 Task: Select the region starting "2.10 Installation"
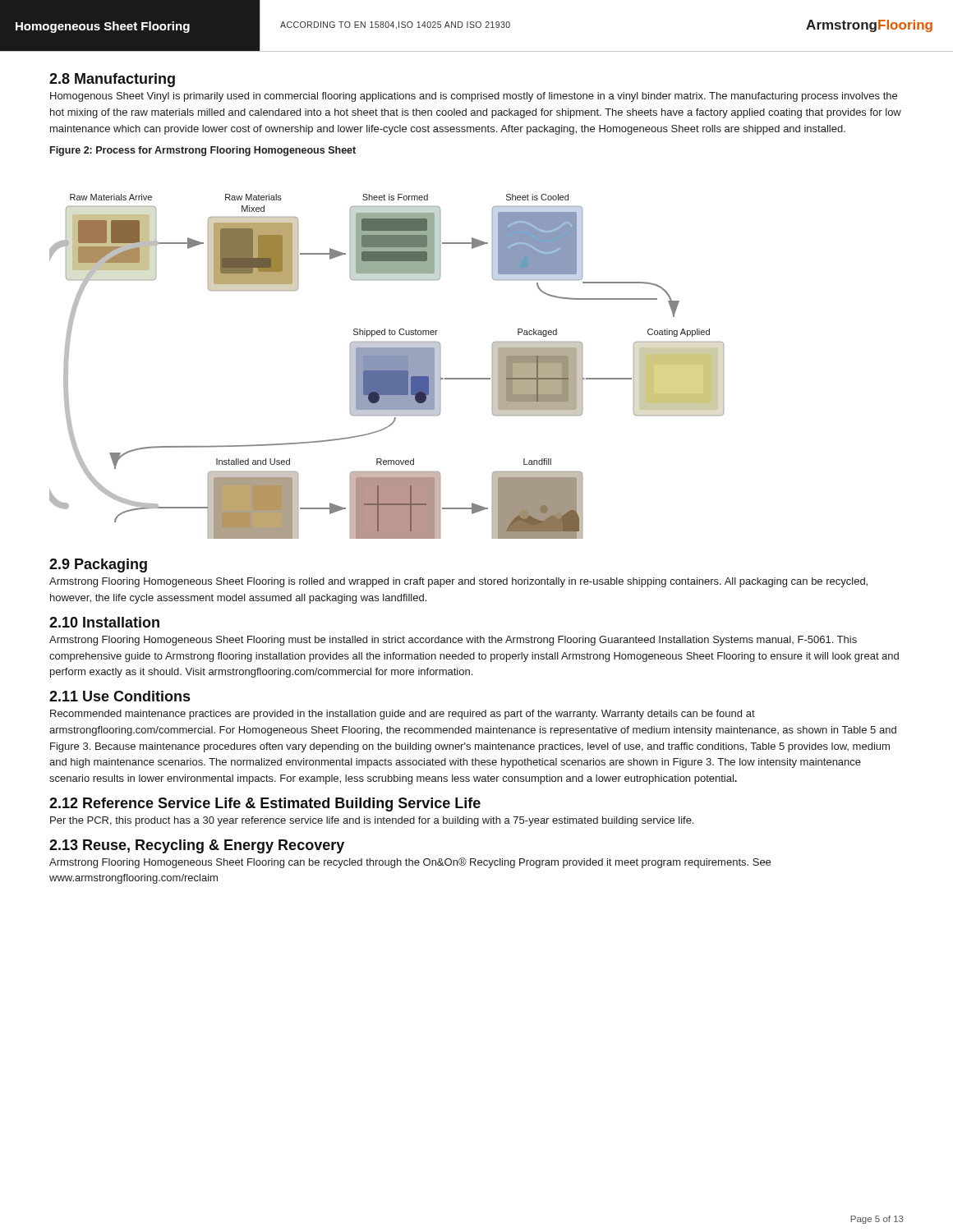(105, 622)
